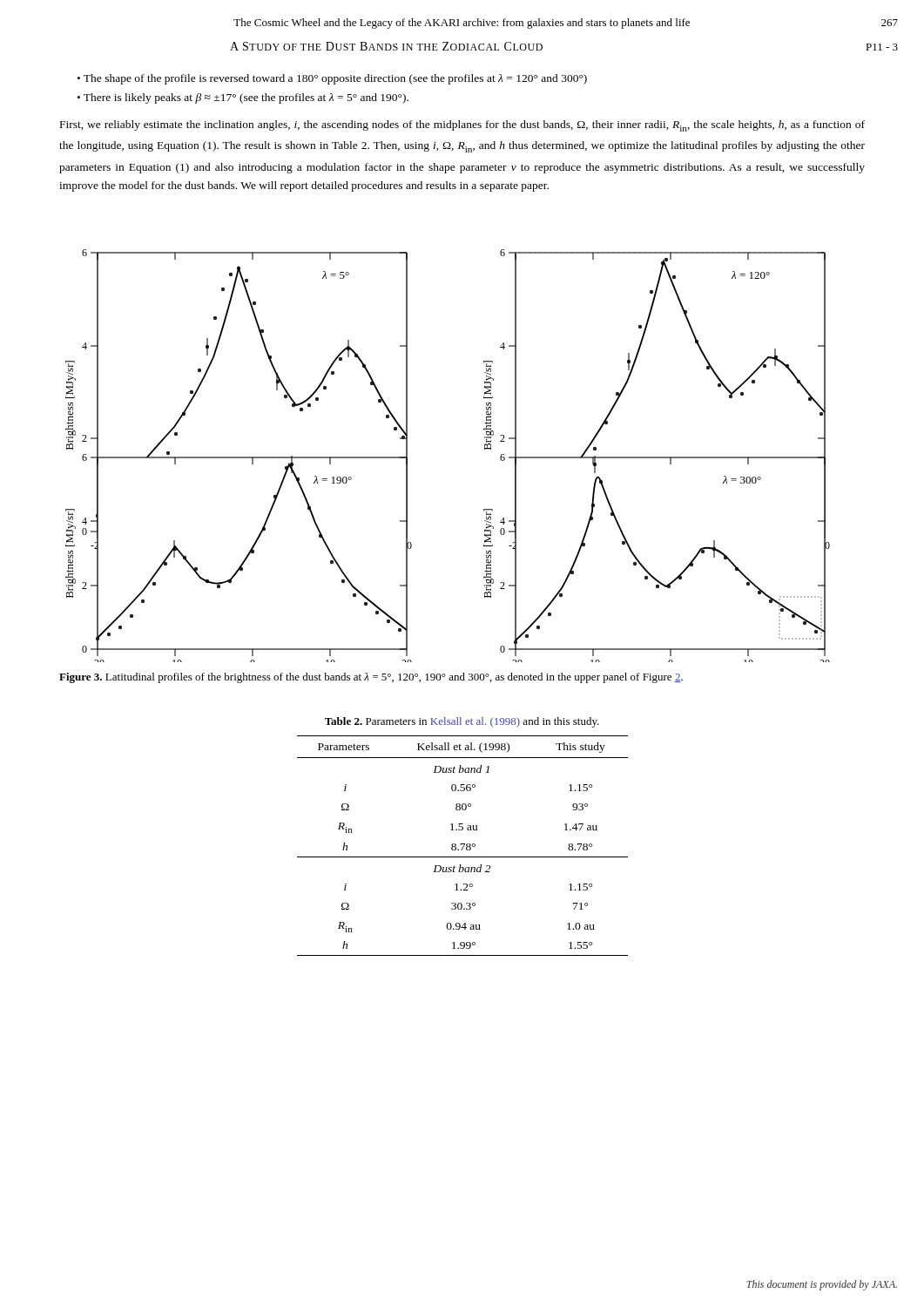Point to the passage starting "Figure 3. Latitudinal profiles of the brightness"
924x1307 pixels.
(x=371, y=677)
